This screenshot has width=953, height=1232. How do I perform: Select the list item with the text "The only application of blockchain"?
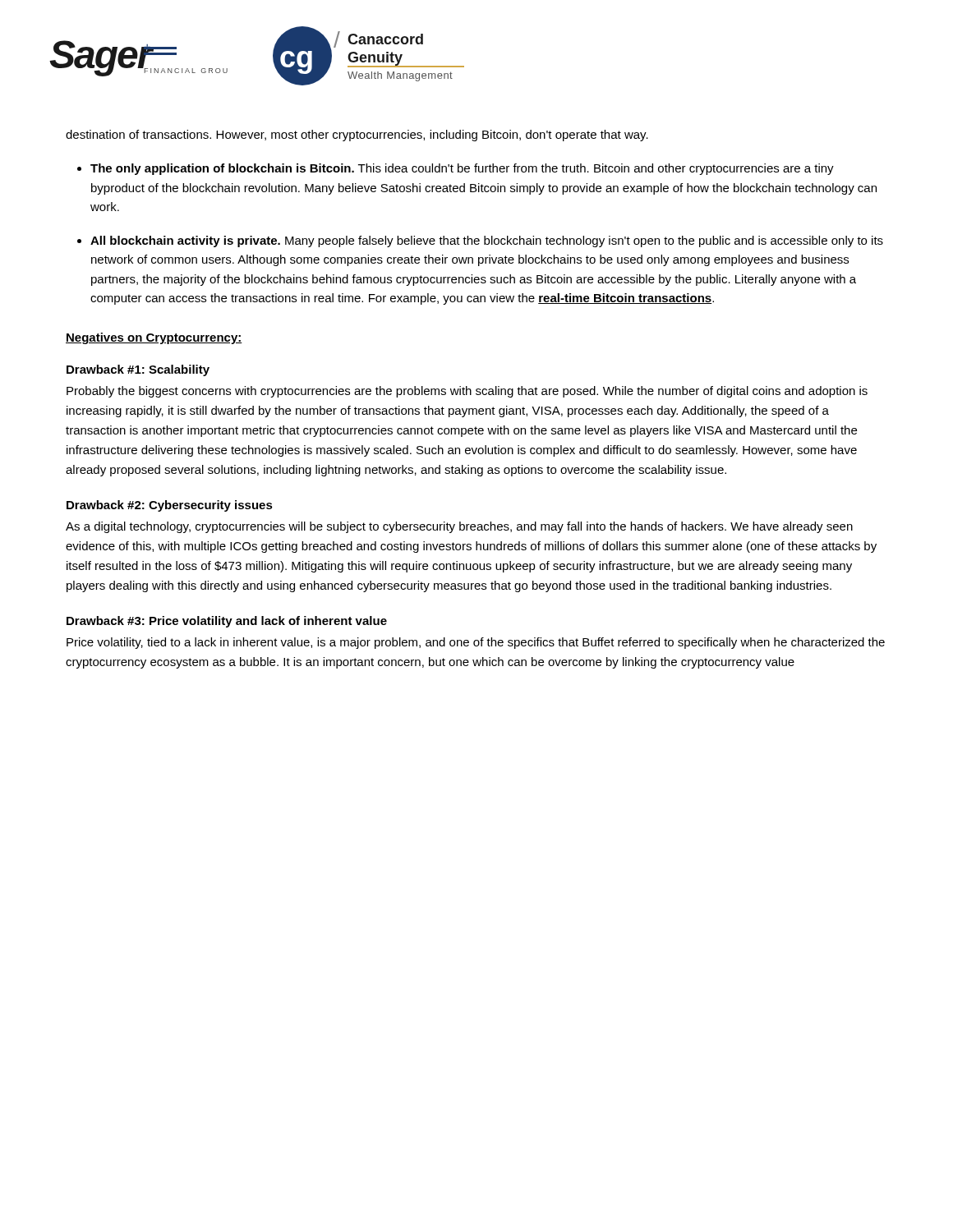coord(484,187)
